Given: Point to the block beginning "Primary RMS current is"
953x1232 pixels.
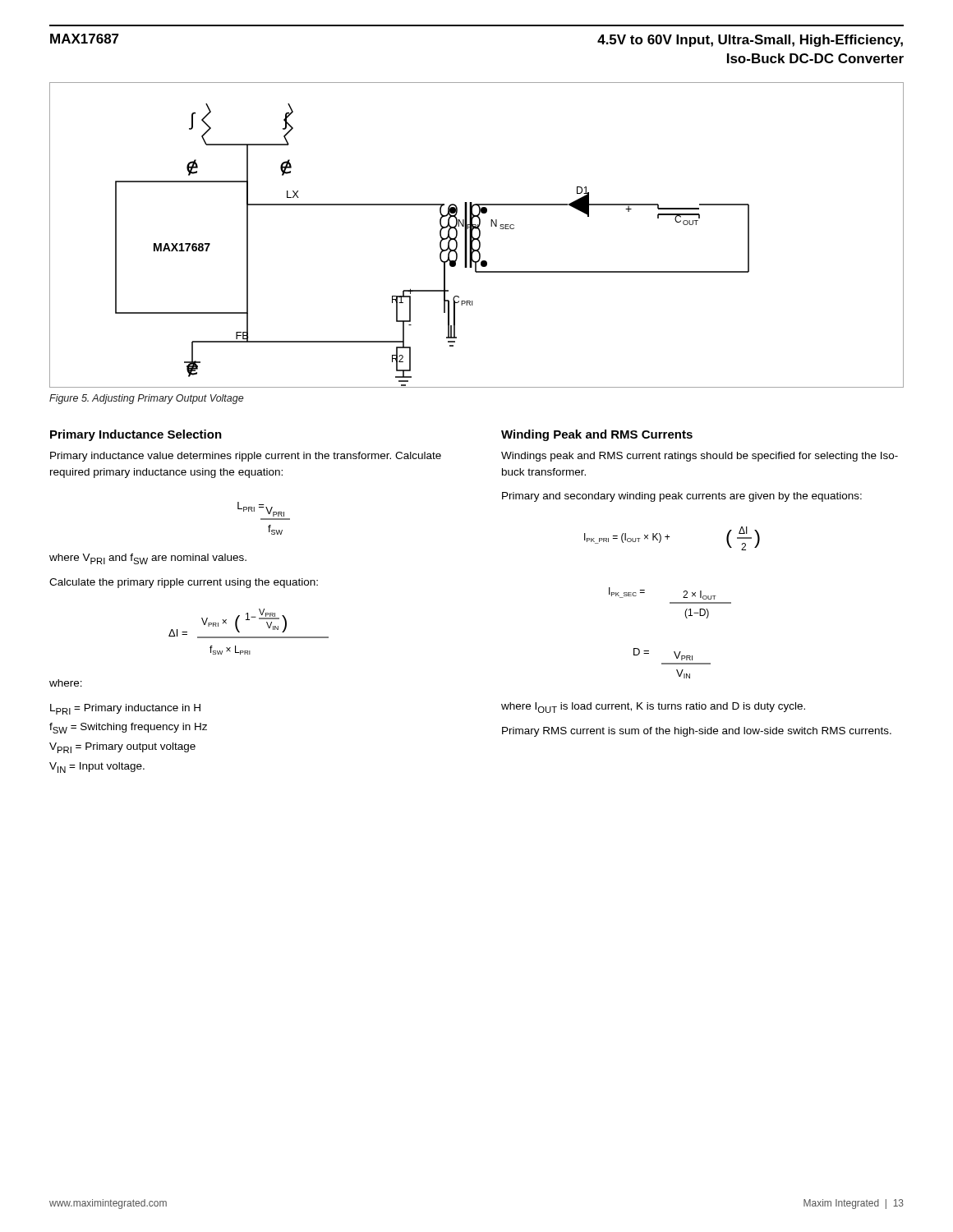Looking at the screenshot, I should click(697, 731).
